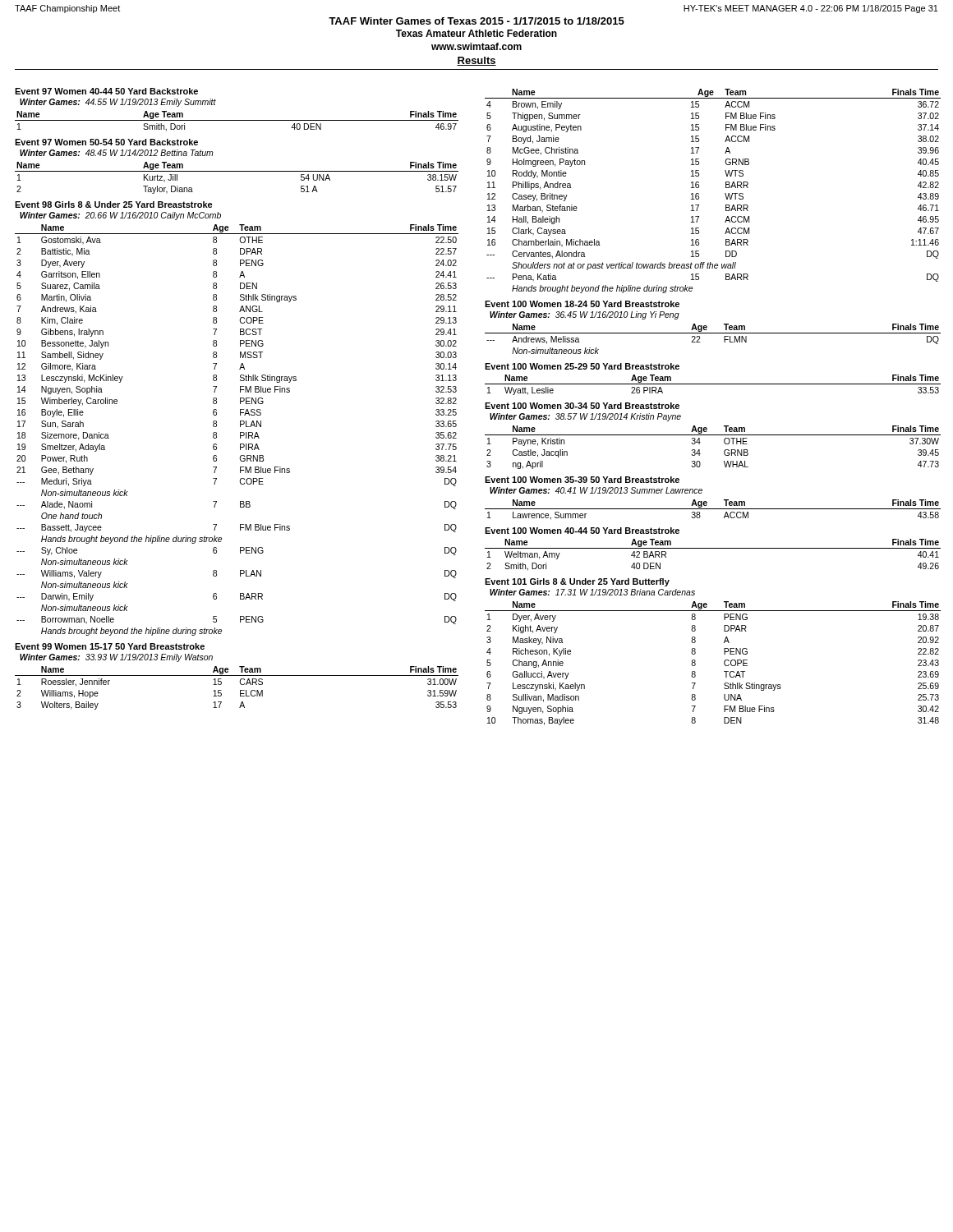Click on the section header with the text "Event 100 Women 35-39 50 Yard Breaststroke"

click(582, 480)
